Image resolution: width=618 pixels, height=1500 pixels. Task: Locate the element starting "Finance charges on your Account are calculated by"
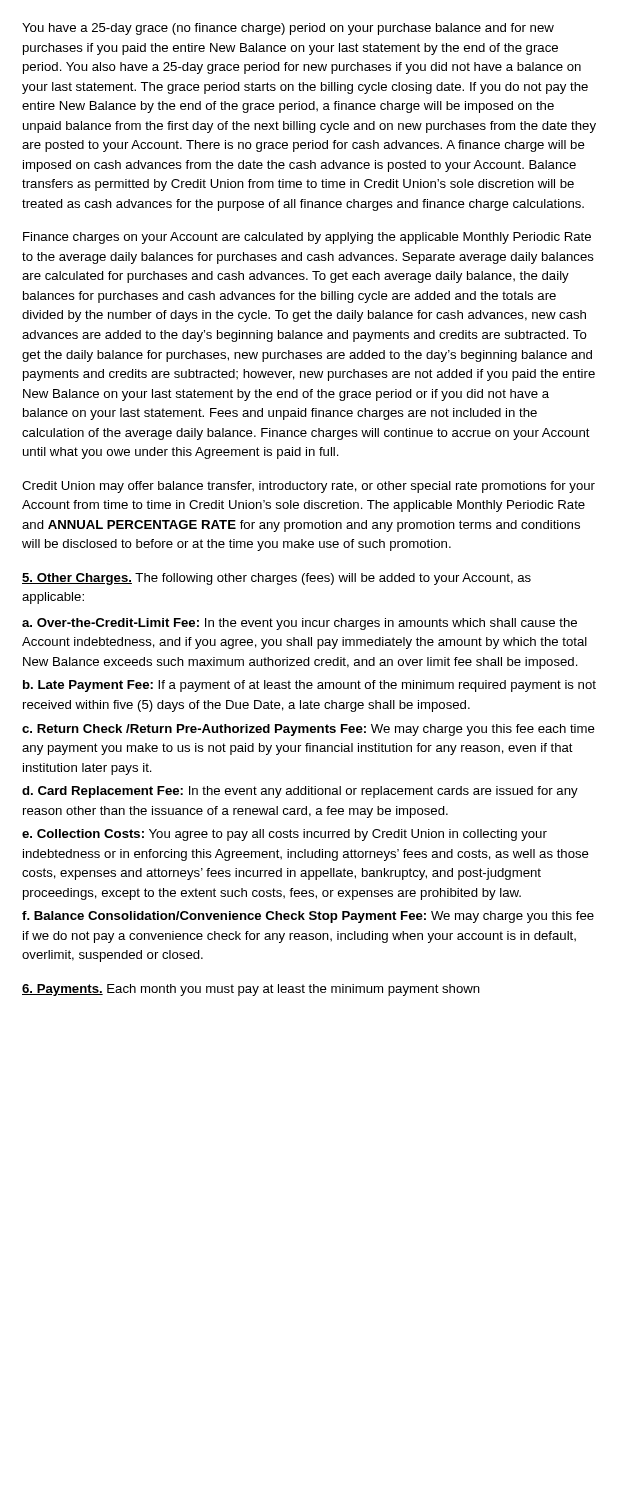click(x=309, y=344)
